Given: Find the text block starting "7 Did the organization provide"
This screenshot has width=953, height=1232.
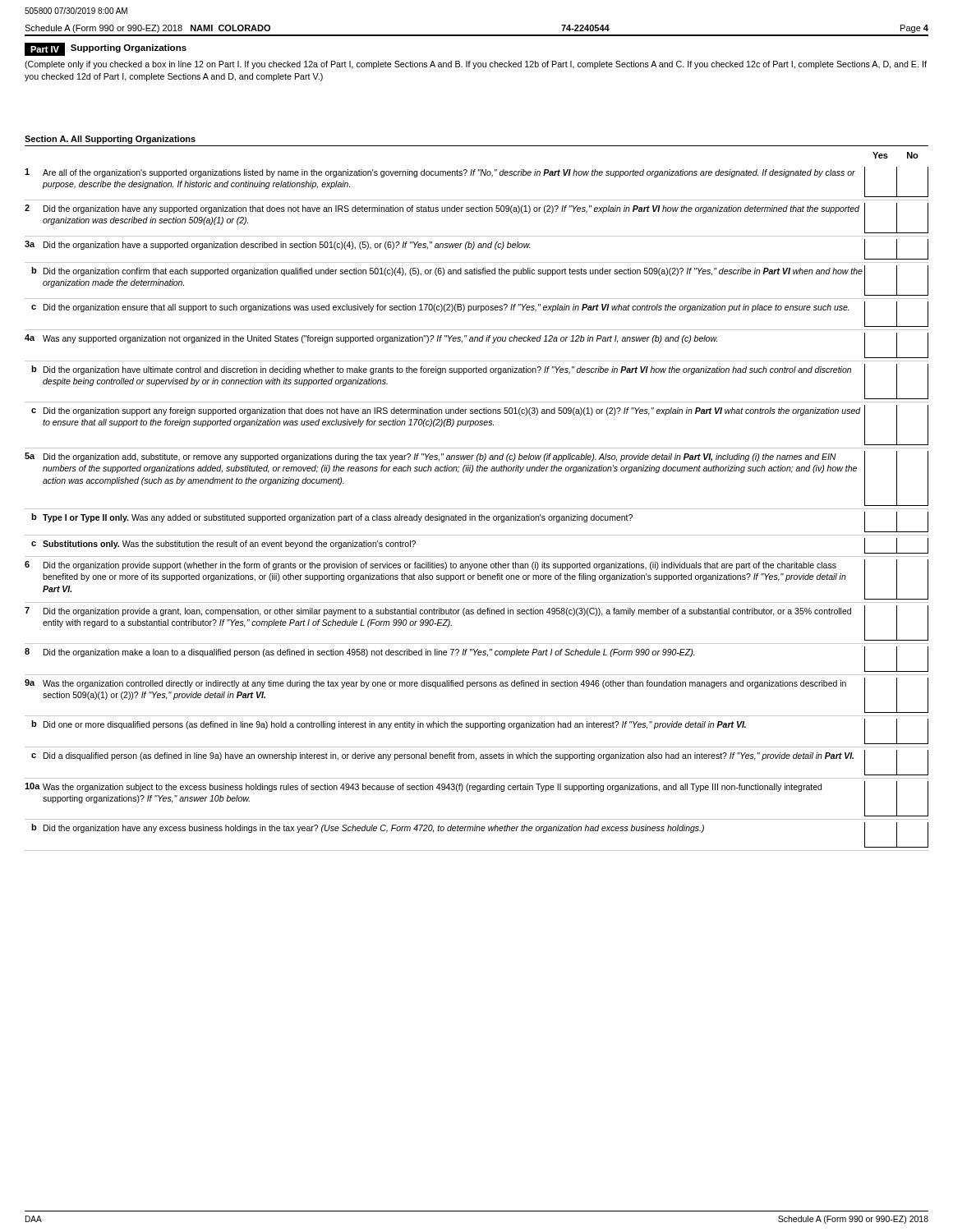Looking at the screenshot, I should coord(476,623).
